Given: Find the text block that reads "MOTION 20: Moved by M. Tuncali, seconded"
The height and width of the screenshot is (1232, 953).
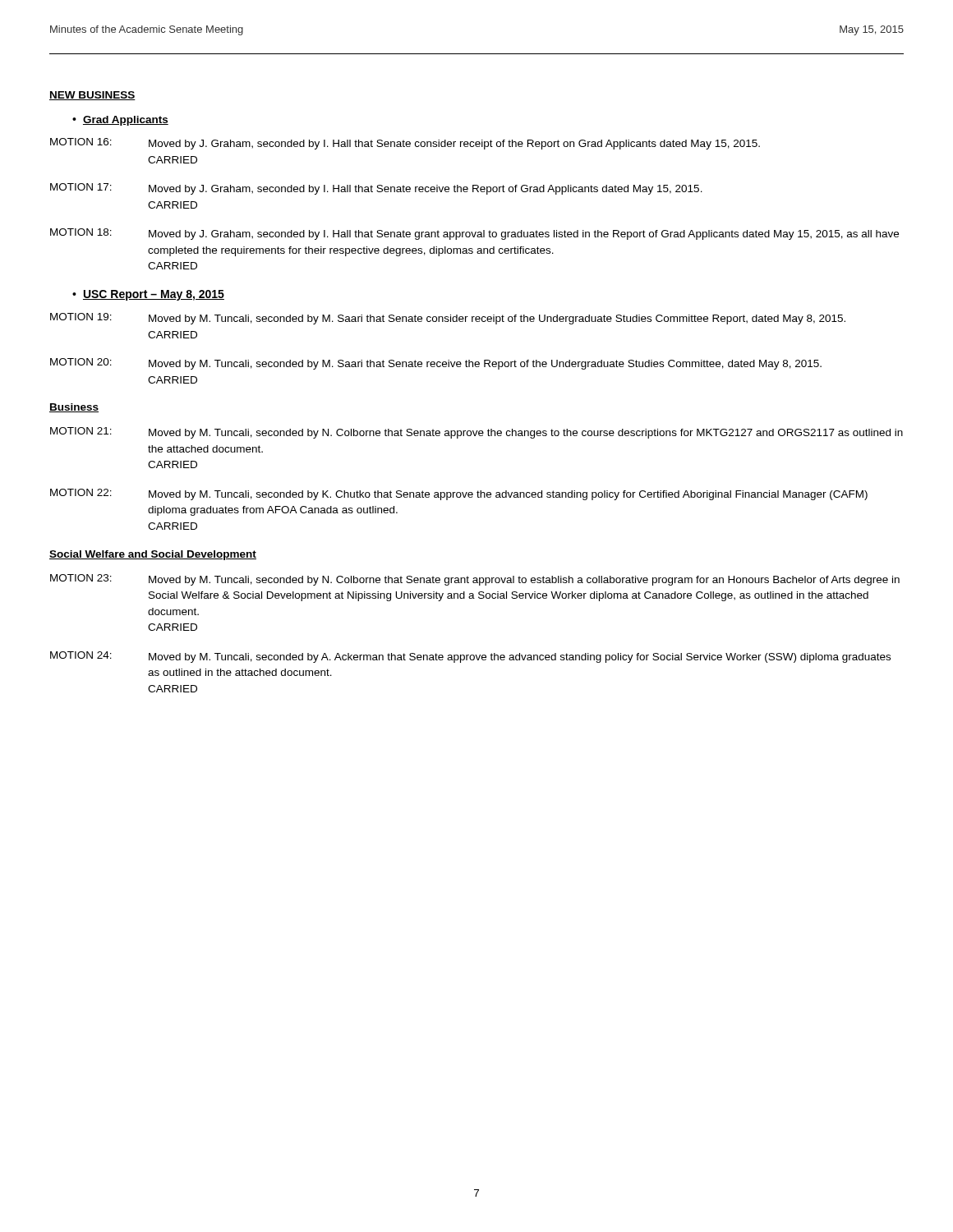Looking at the screenshot, I should [x=476, y=372].
